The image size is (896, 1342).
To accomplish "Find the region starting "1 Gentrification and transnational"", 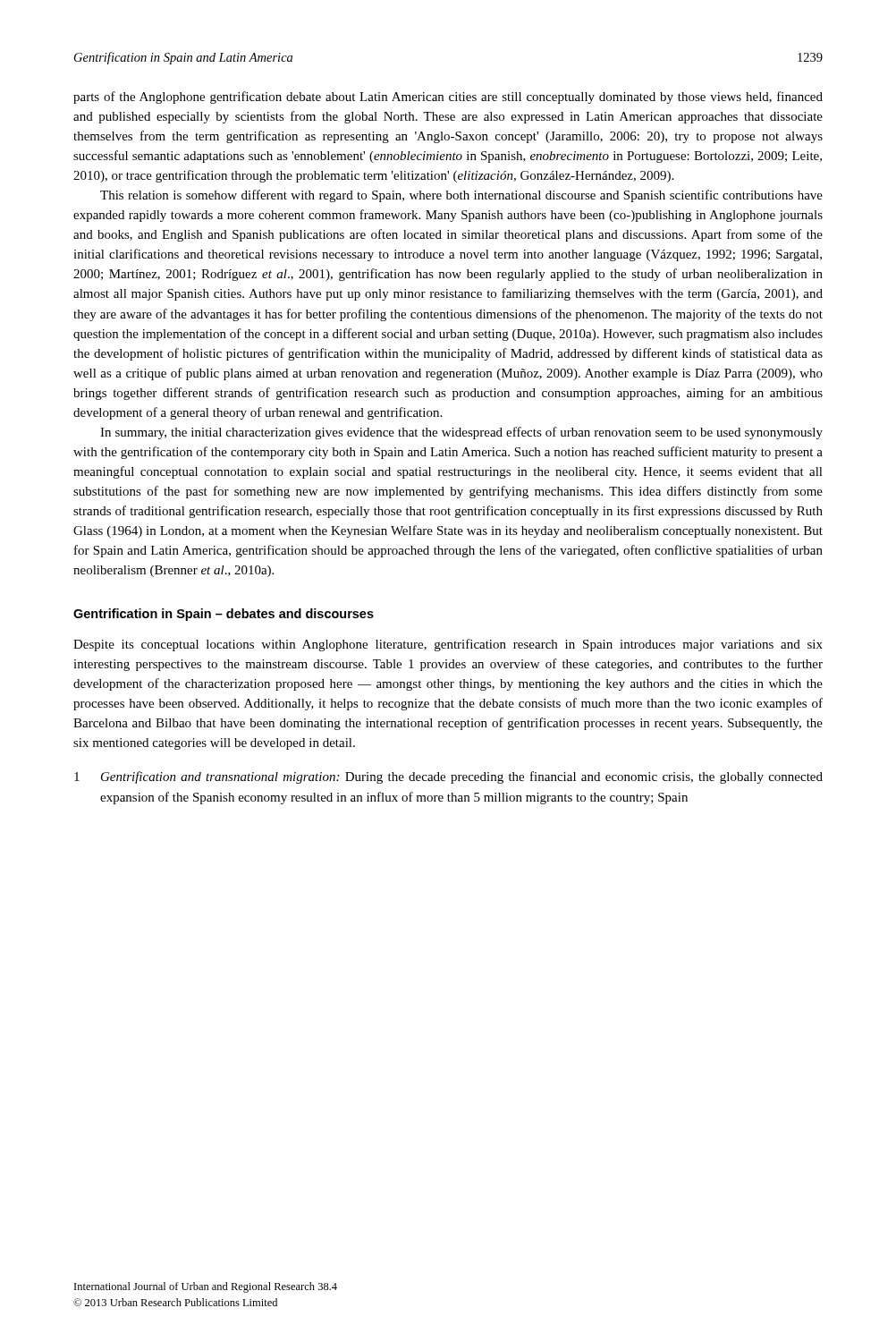I will [448, 787].
